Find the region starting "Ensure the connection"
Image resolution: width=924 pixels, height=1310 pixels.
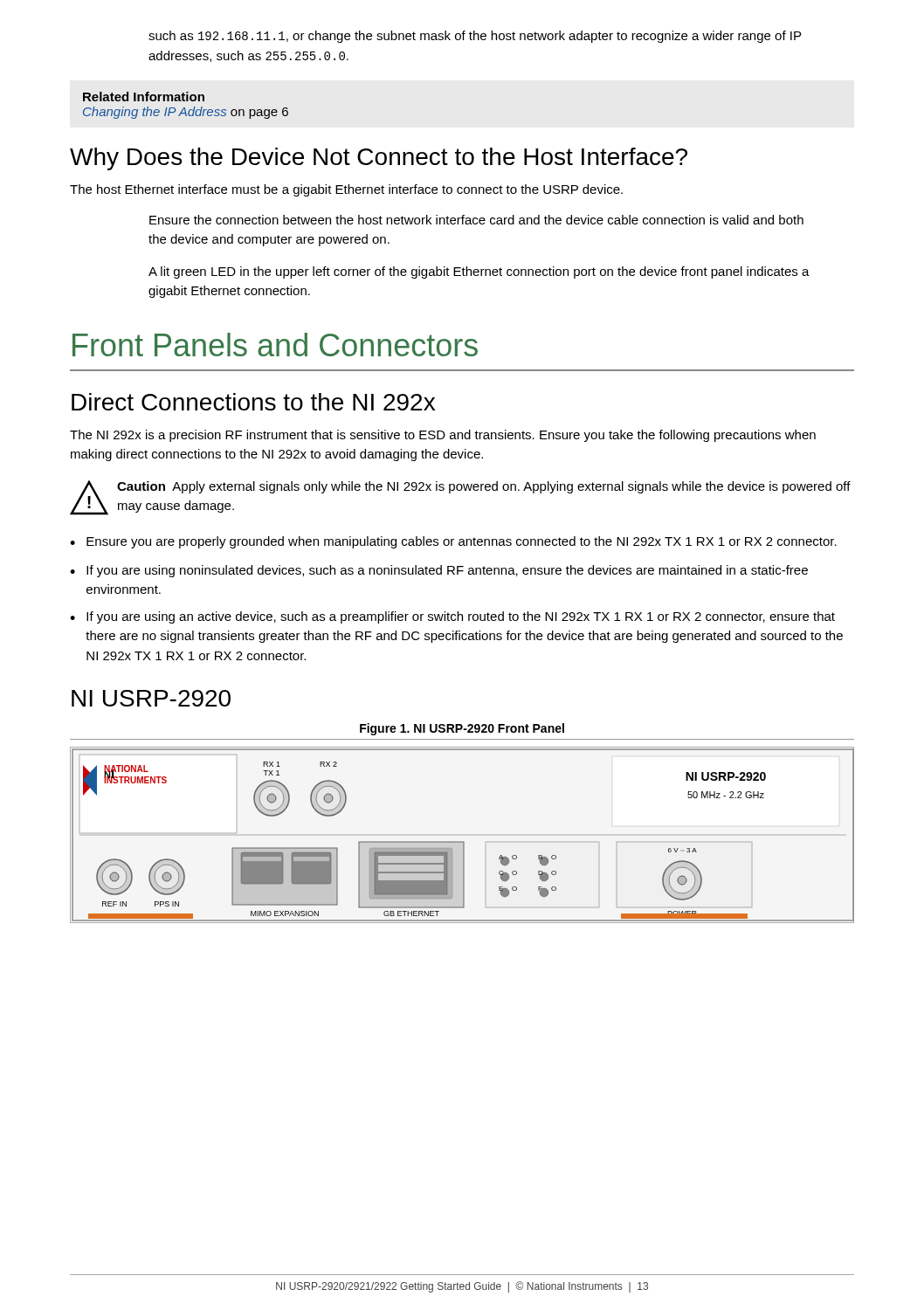click(x=476, y=229)
